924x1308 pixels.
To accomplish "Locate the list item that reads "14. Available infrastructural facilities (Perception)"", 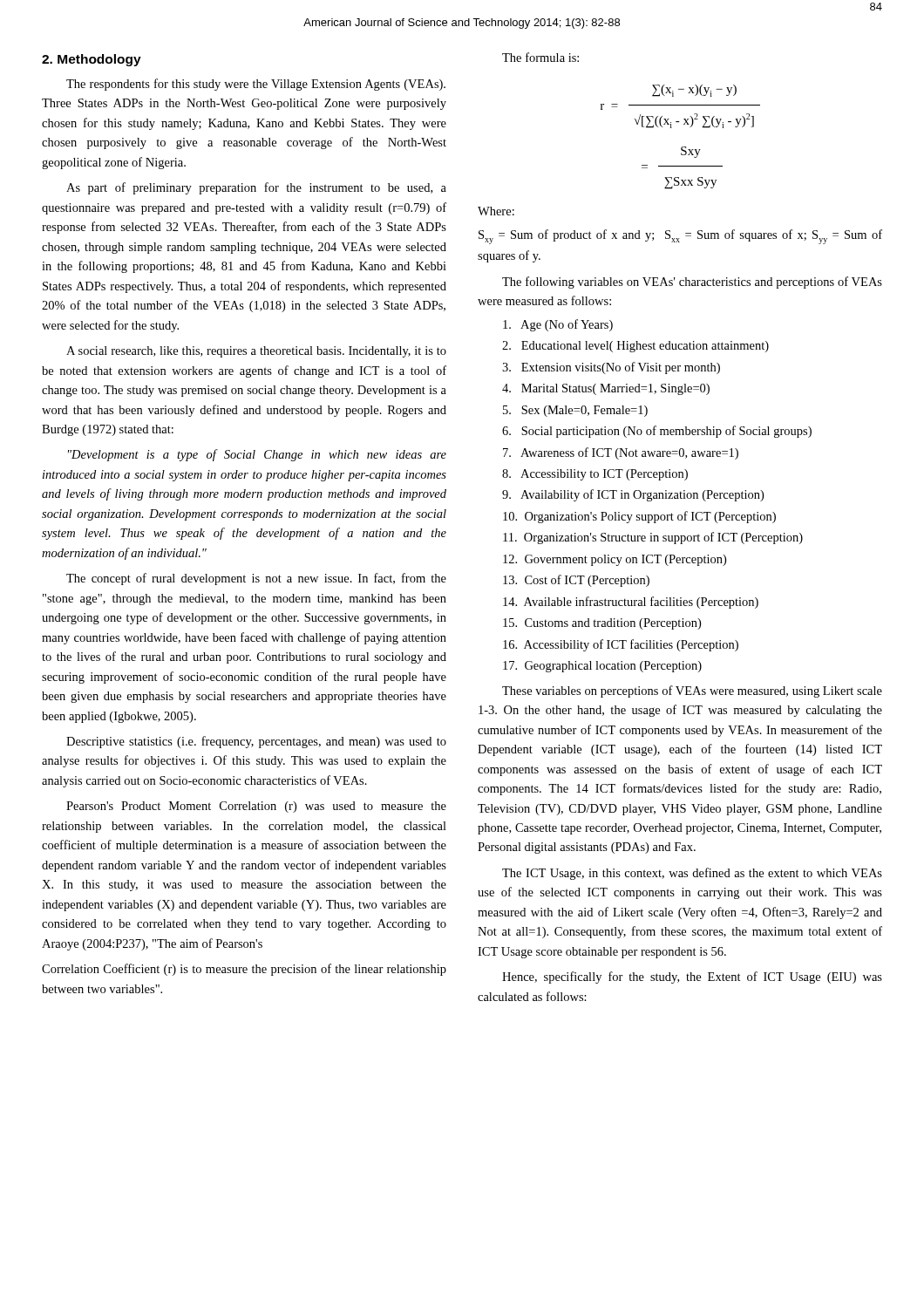I will click(x=630, y=602).
